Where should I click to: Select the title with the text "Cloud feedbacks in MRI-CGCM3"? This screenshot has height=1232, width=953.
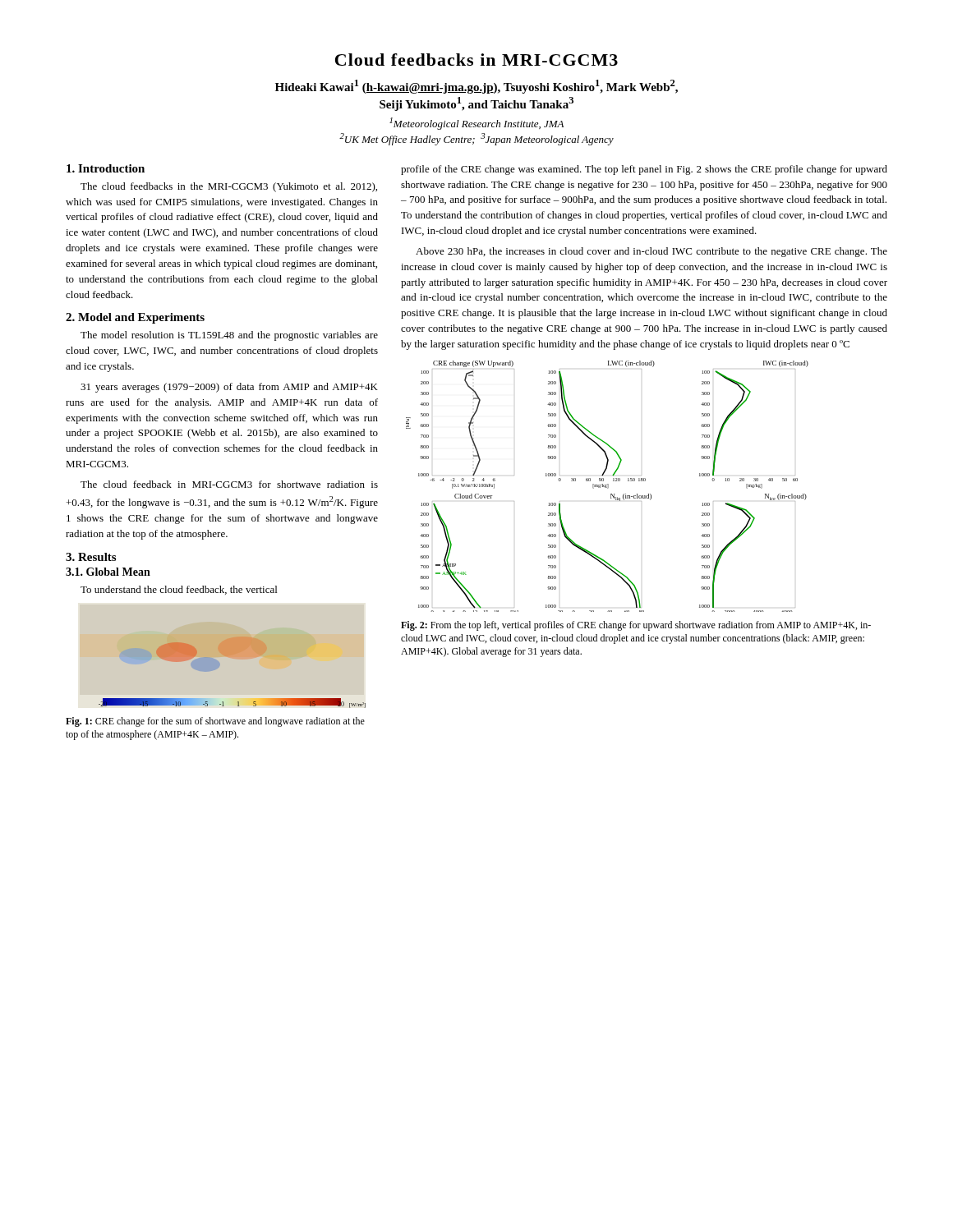point(476,60)
